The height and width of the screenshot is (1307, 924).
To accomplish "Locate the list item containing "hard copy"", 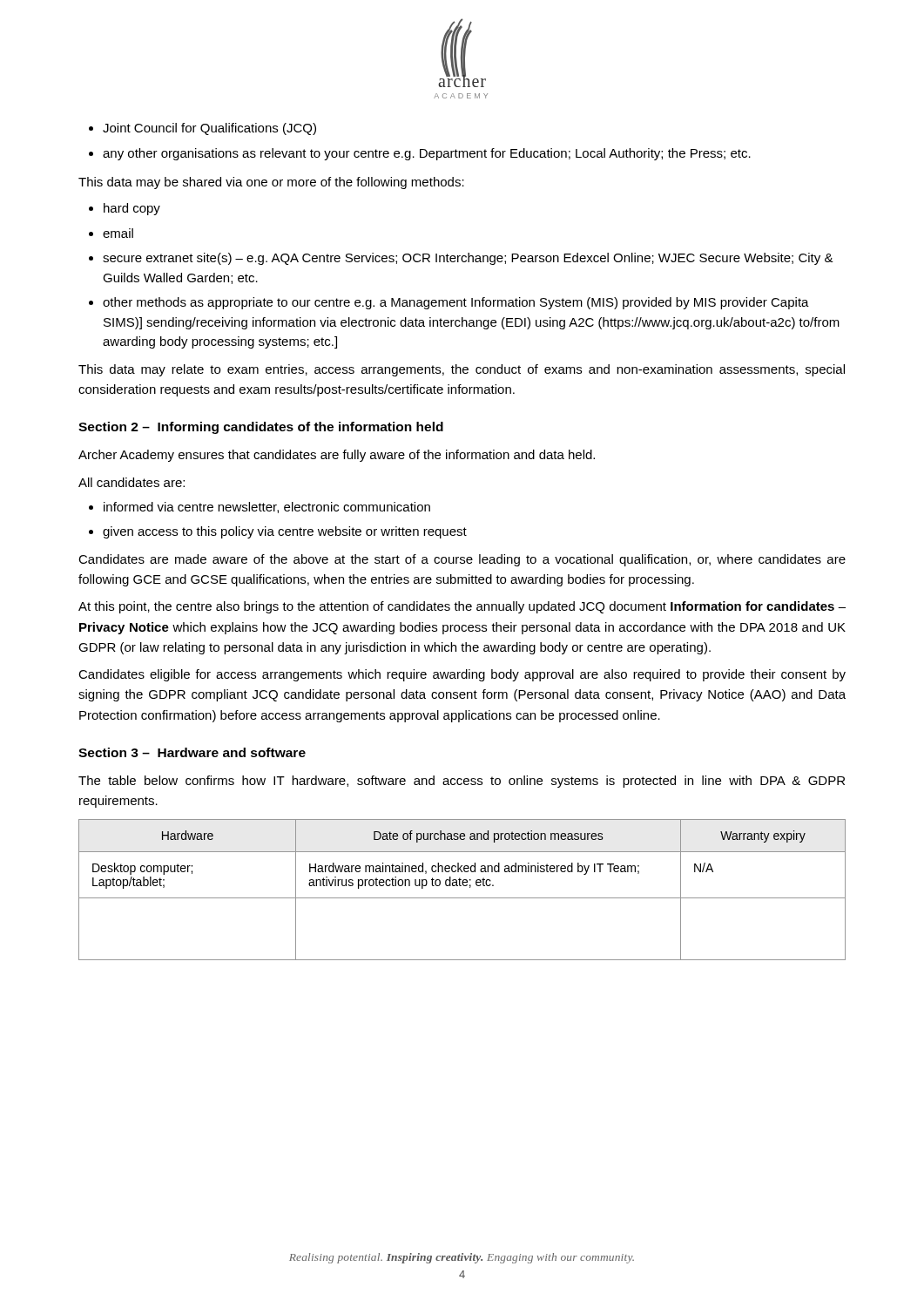I will coord(125,209).
